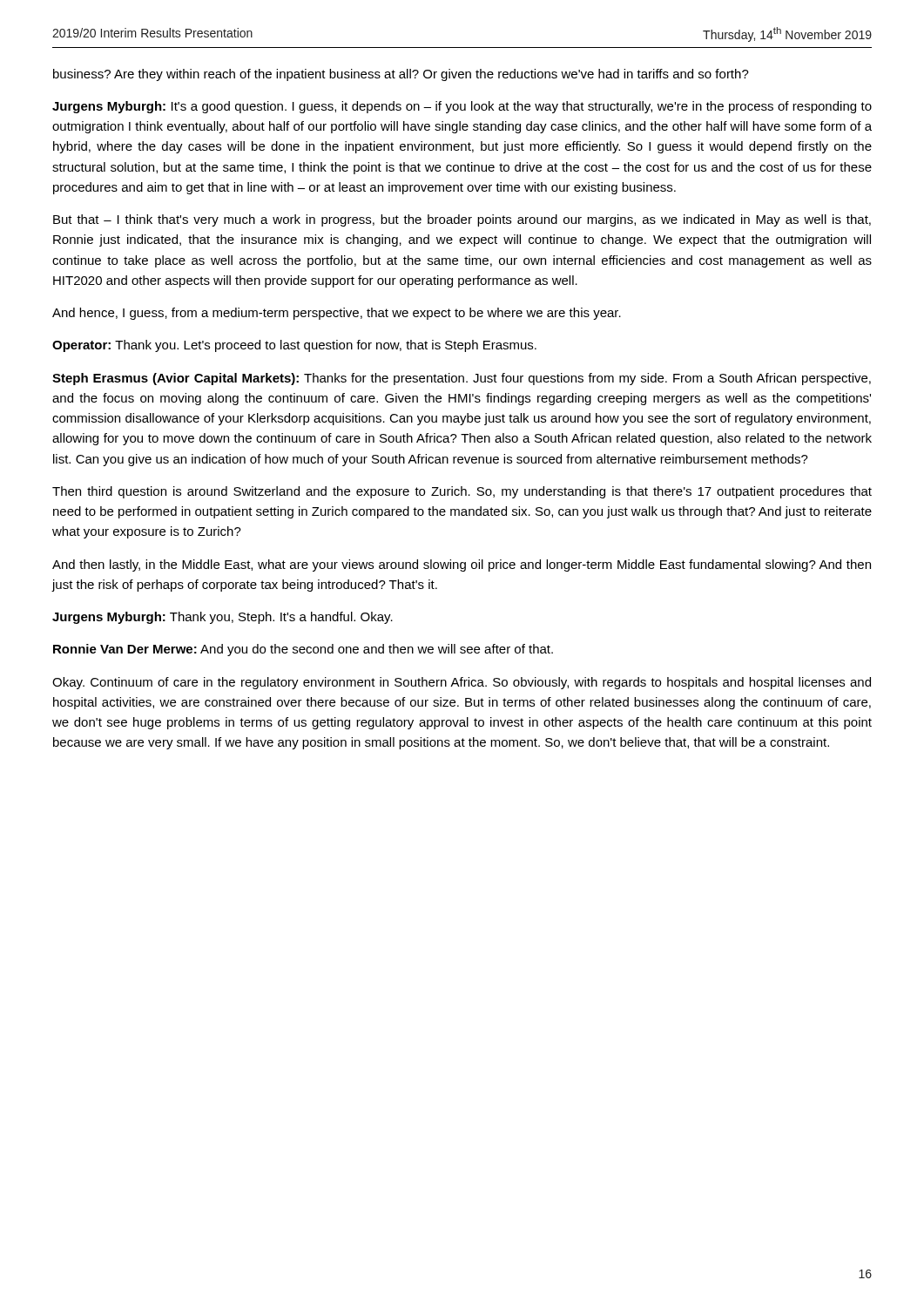The width and height of the screenshot is (924, 1307).
Task: Point to the block beginning "Ronnie Van Der Merwe: And you"
Action: pos(303,649)
